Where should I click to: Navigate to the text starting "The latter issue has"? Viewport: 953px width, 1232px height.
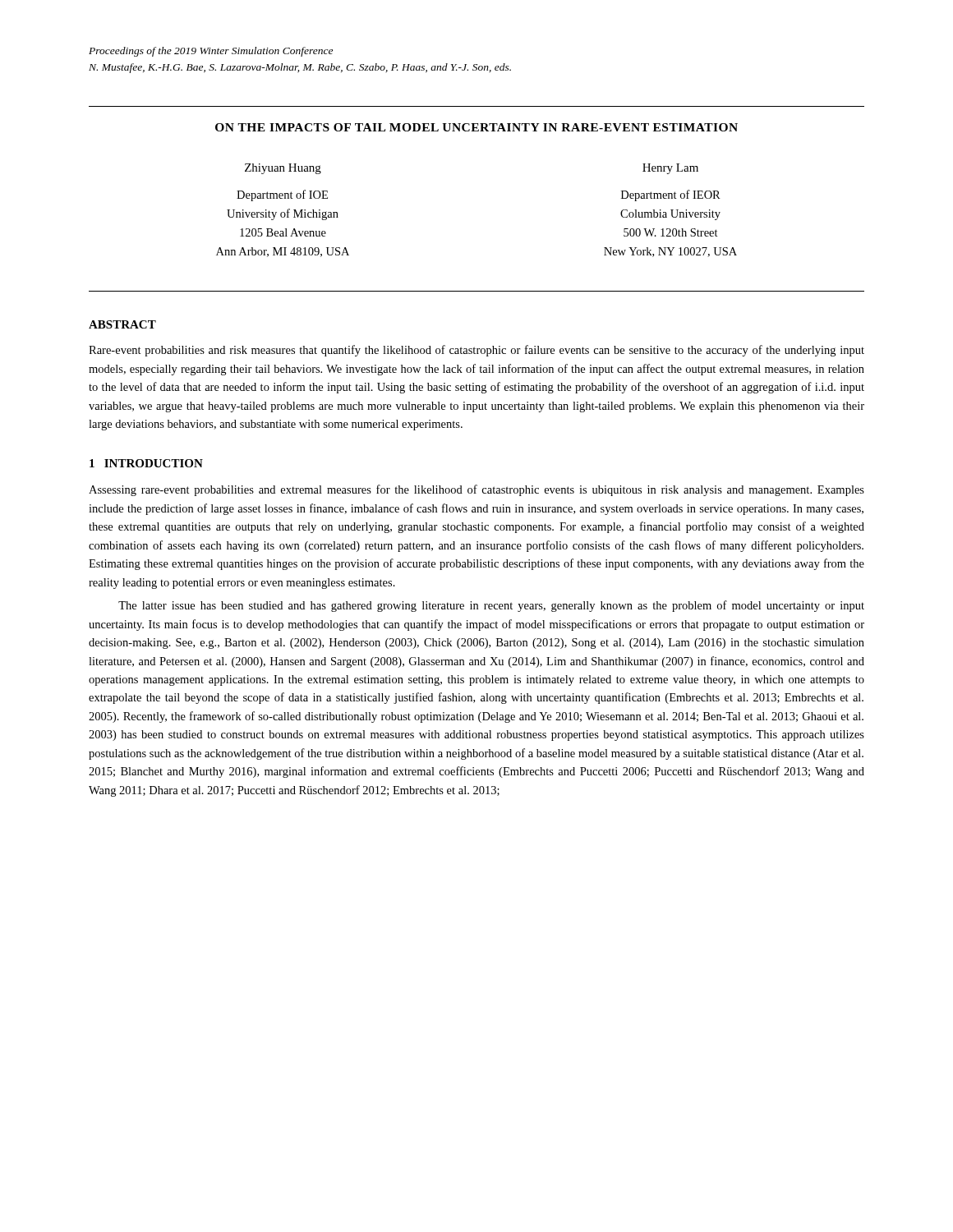(476, 698)
